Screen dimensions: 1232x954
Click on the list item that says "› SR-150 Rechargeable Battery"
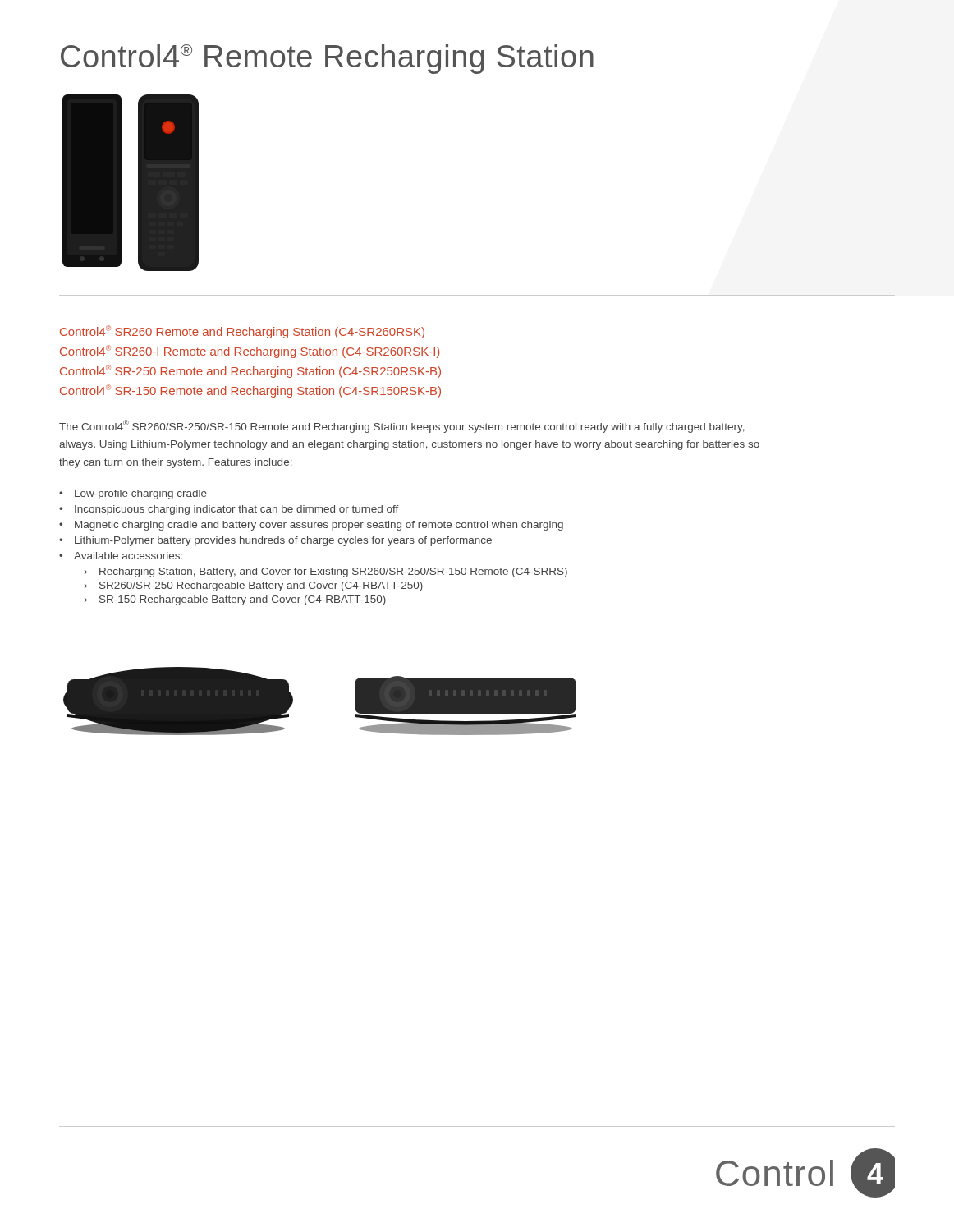point(235,599)
